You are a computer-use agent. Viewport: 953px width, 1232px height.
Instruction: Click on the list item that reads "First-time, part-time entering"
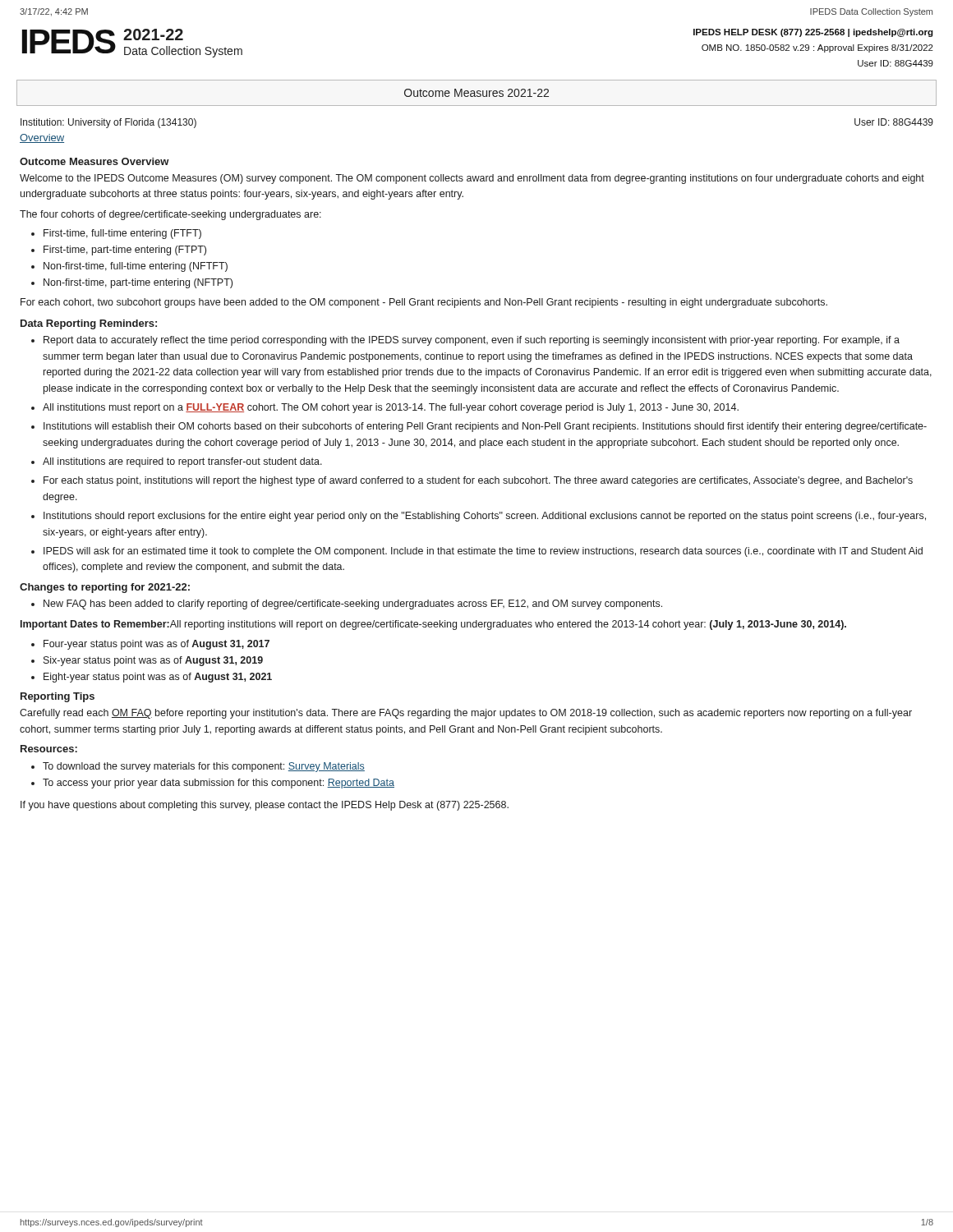(x=125, y=250)
